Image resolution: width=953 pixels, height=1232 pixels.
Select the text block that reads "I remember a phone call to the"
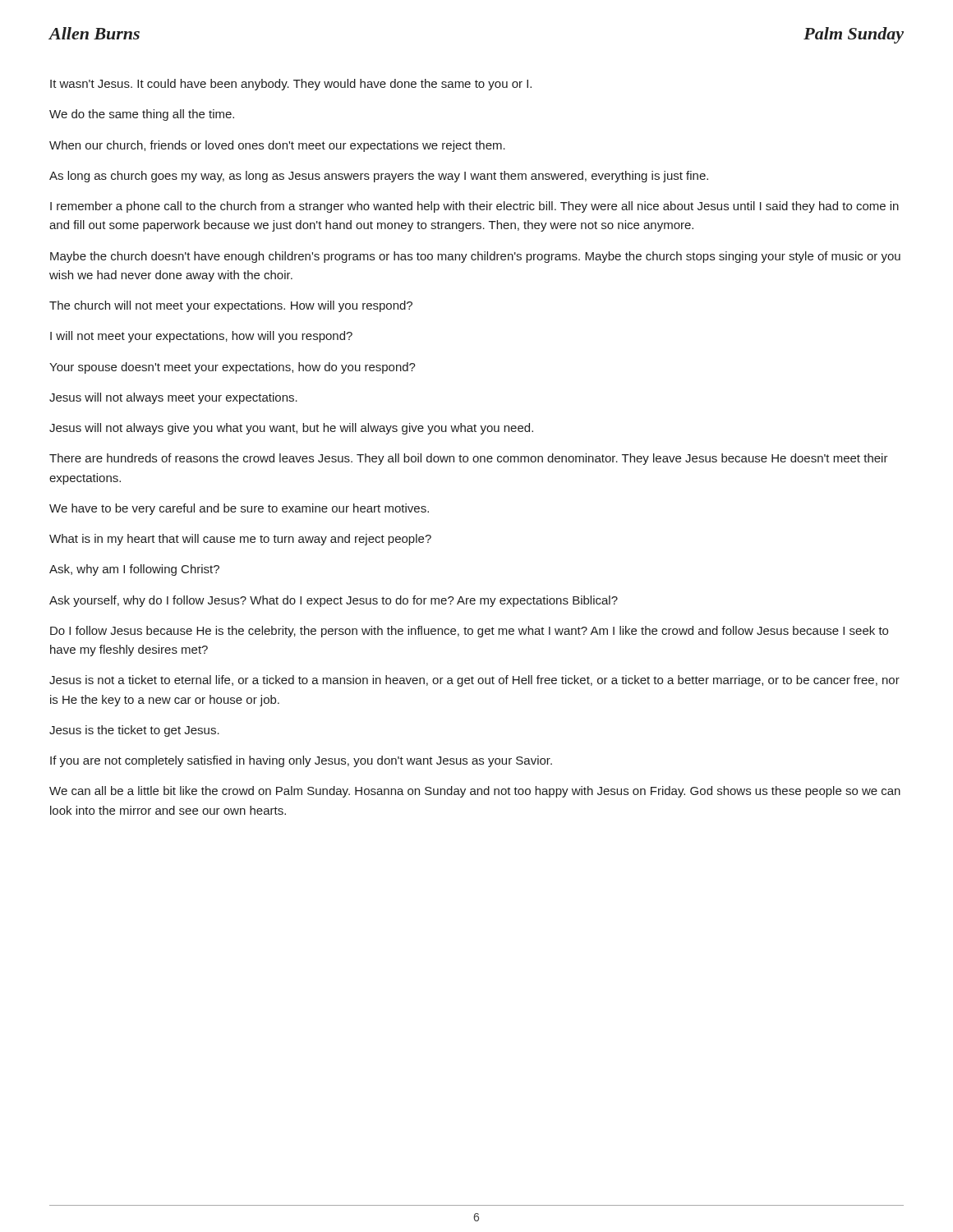pyautogui.click(x=474, y=215)
